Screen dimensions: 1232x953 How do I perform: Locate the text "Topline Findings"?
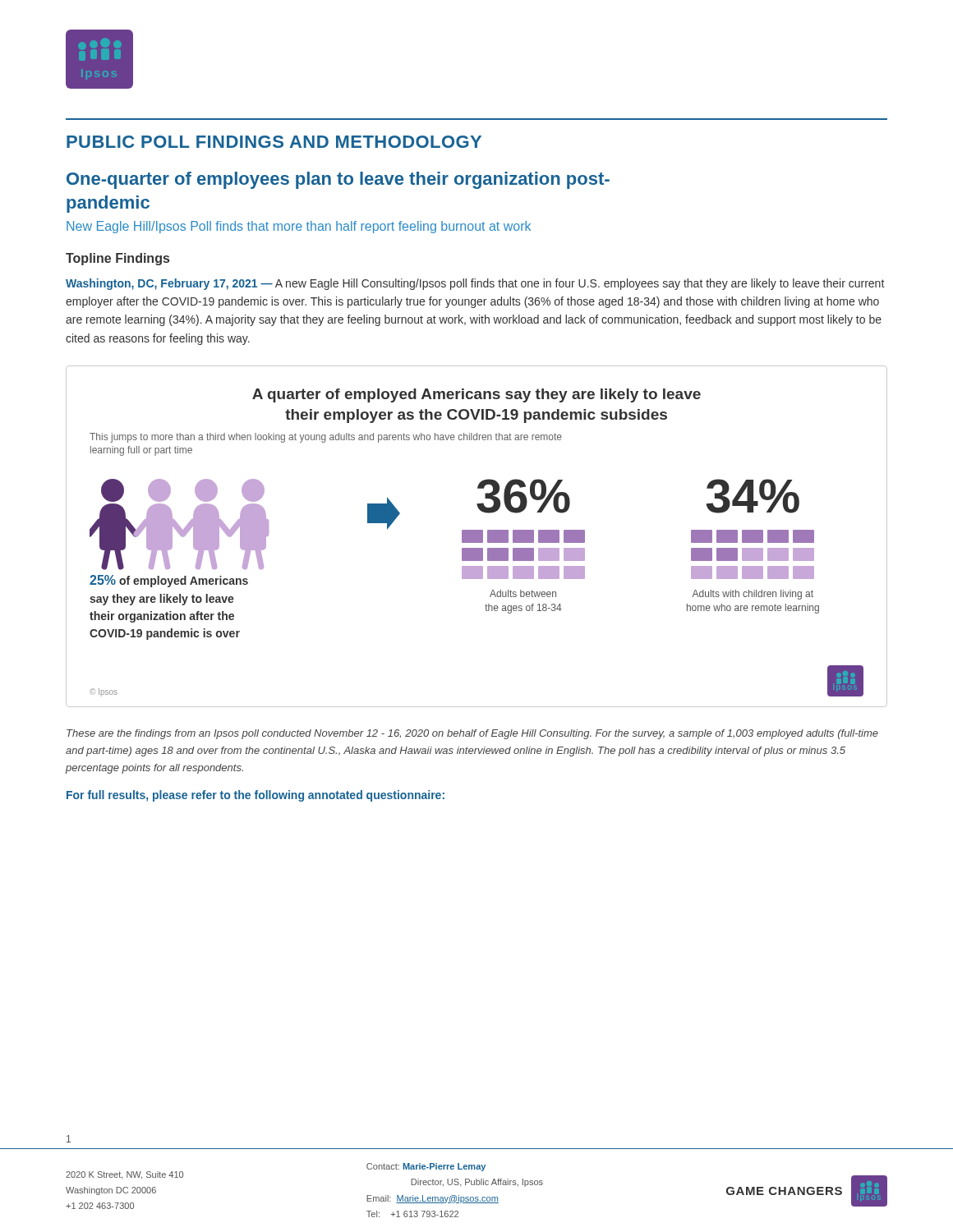117,259
